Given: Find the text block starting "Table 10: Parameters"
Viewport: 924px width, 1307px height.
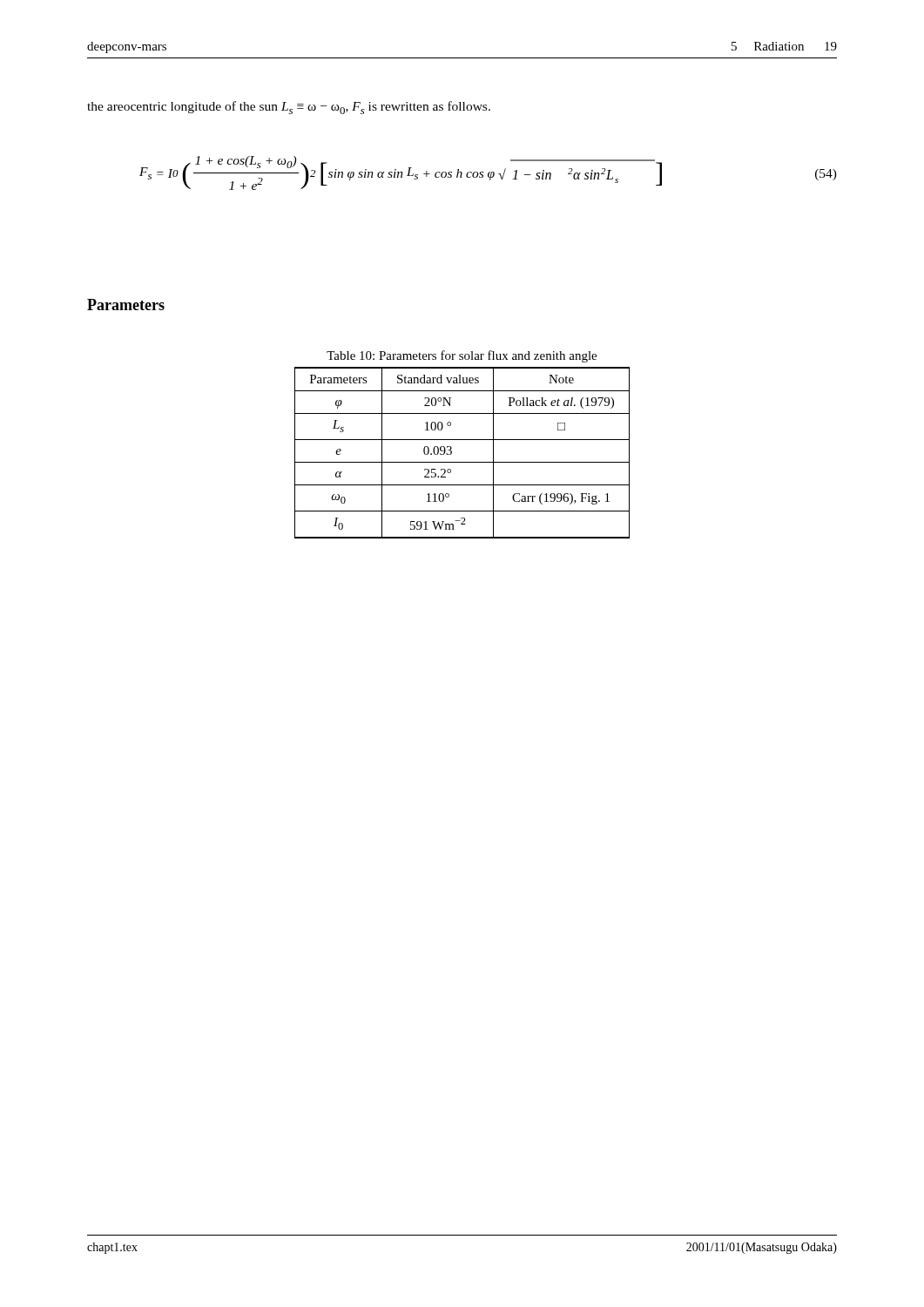Looking at the screenshot, I should [x=462, y=356].
